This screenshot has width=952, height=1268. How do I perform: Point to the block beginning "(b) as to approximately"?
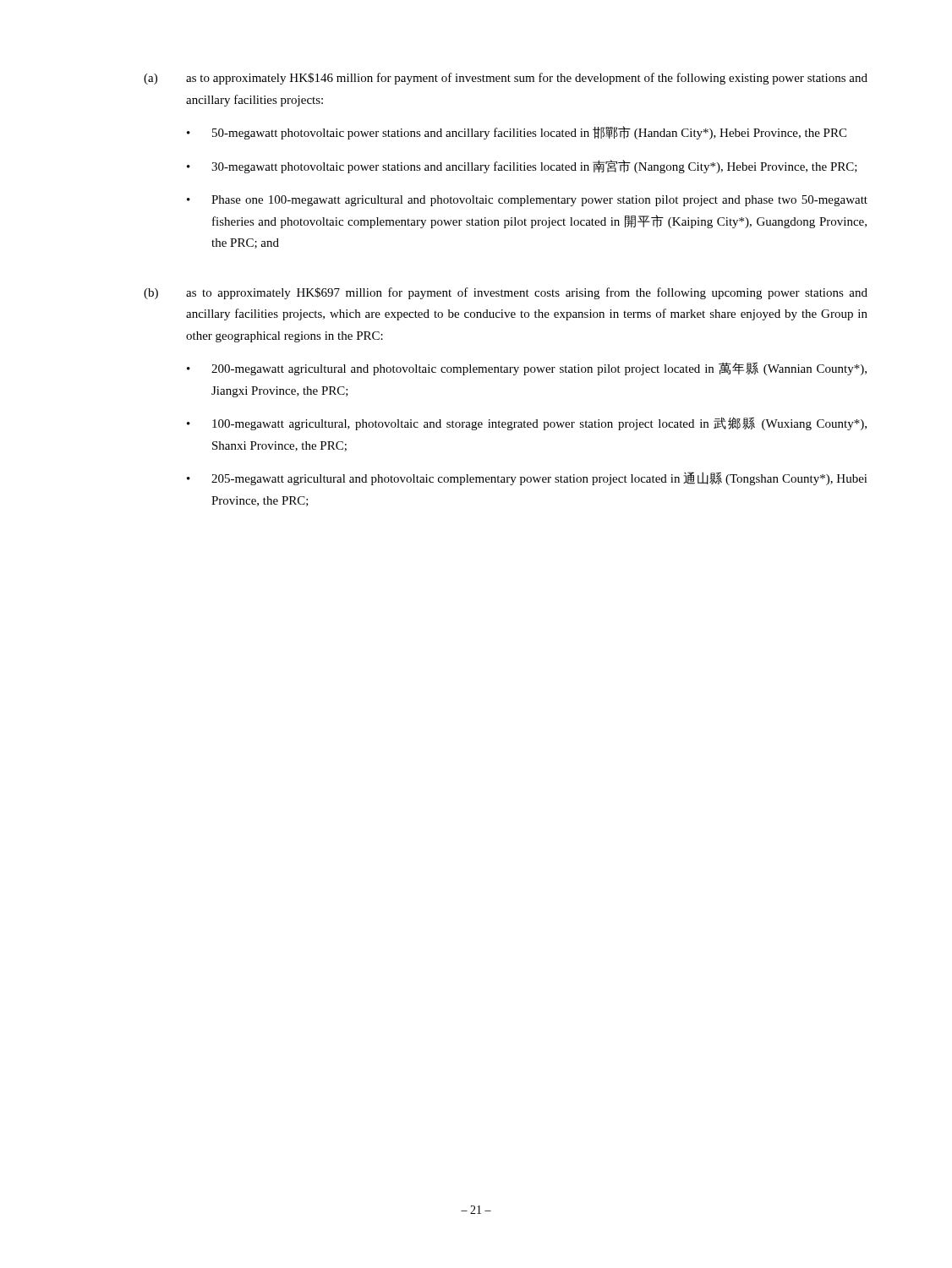click(506, 293)
